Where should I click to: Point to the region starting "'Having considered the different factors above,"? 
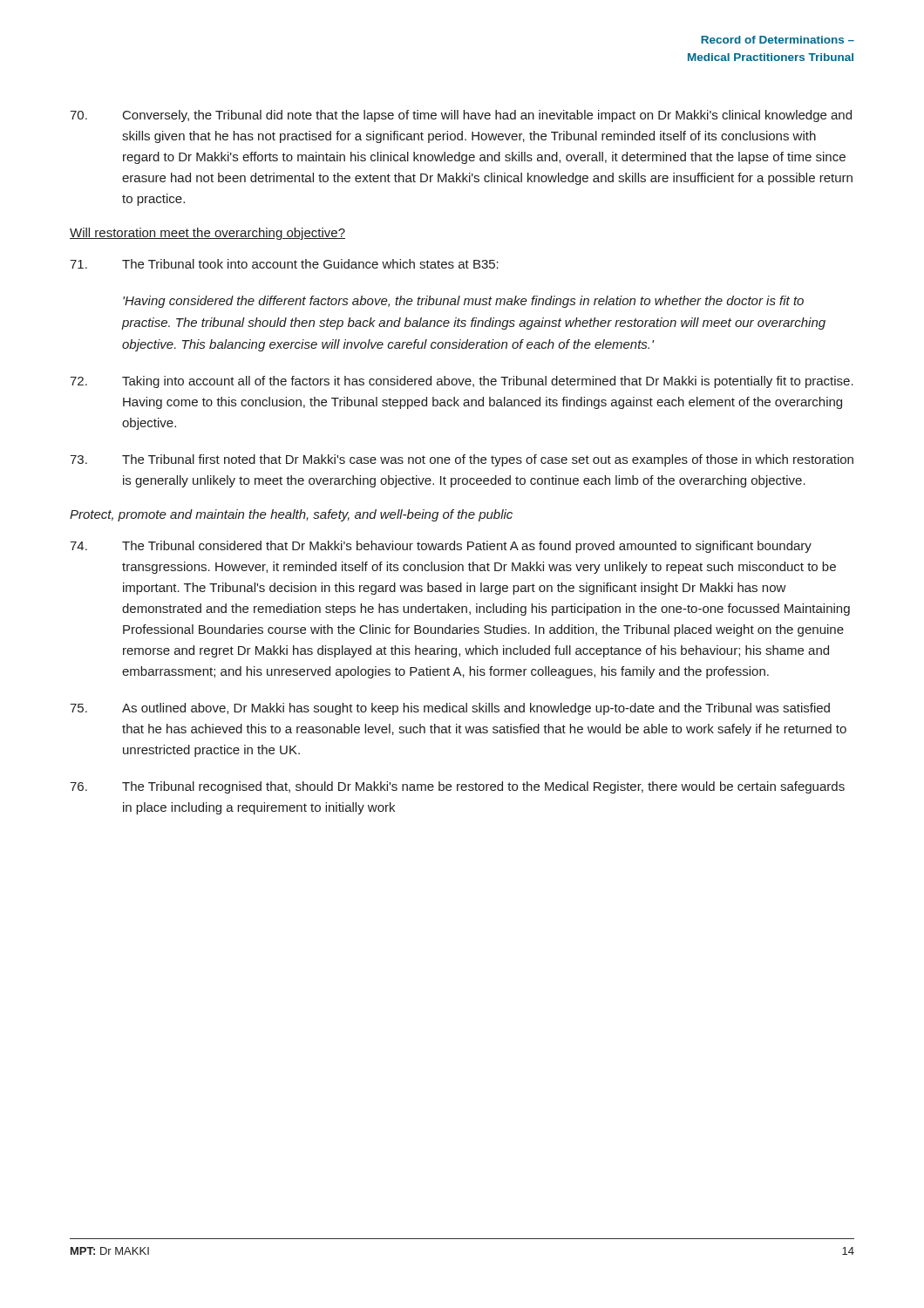(474, 322)
